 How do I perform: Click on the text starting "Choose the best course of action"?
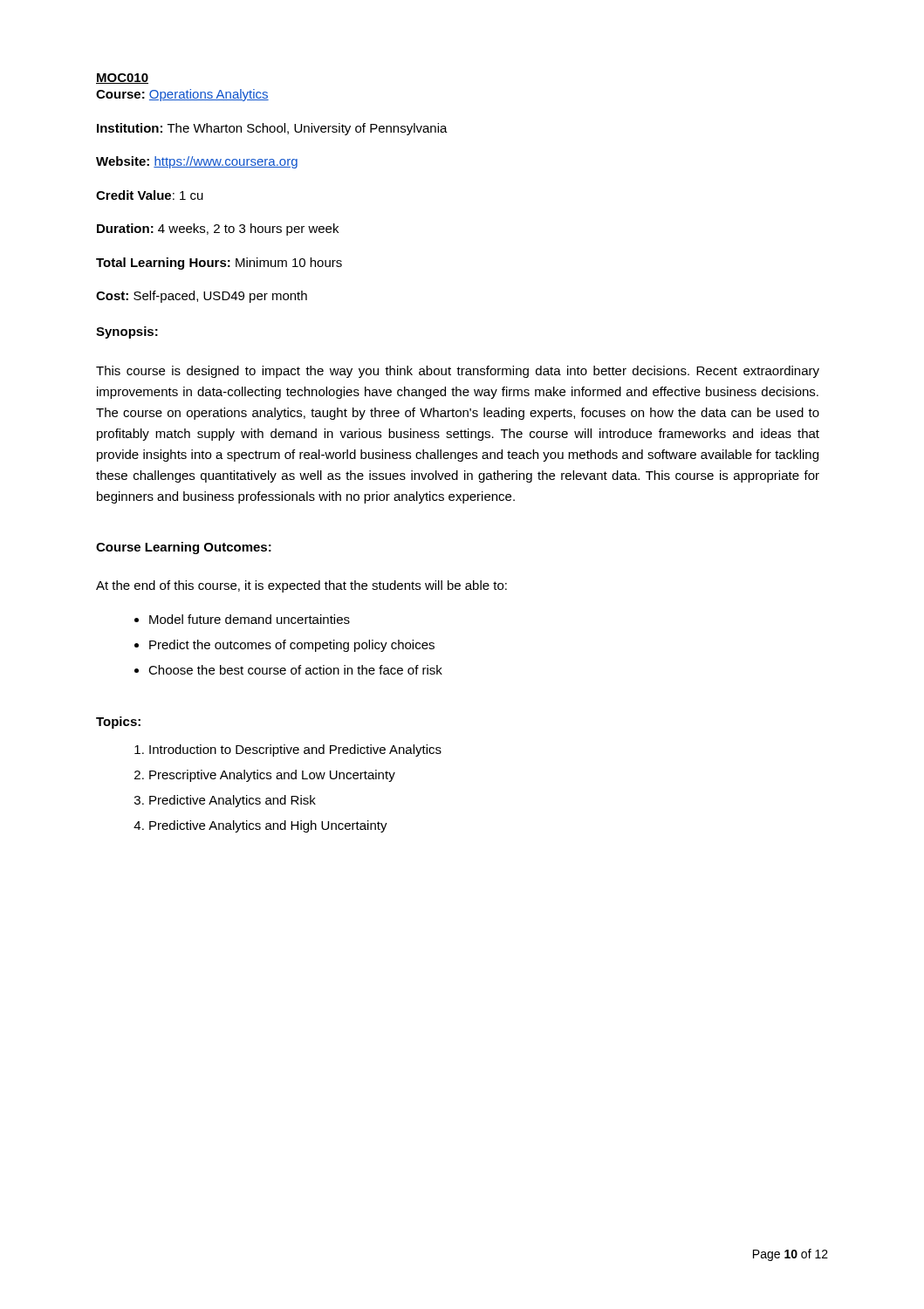click(295, 670)
